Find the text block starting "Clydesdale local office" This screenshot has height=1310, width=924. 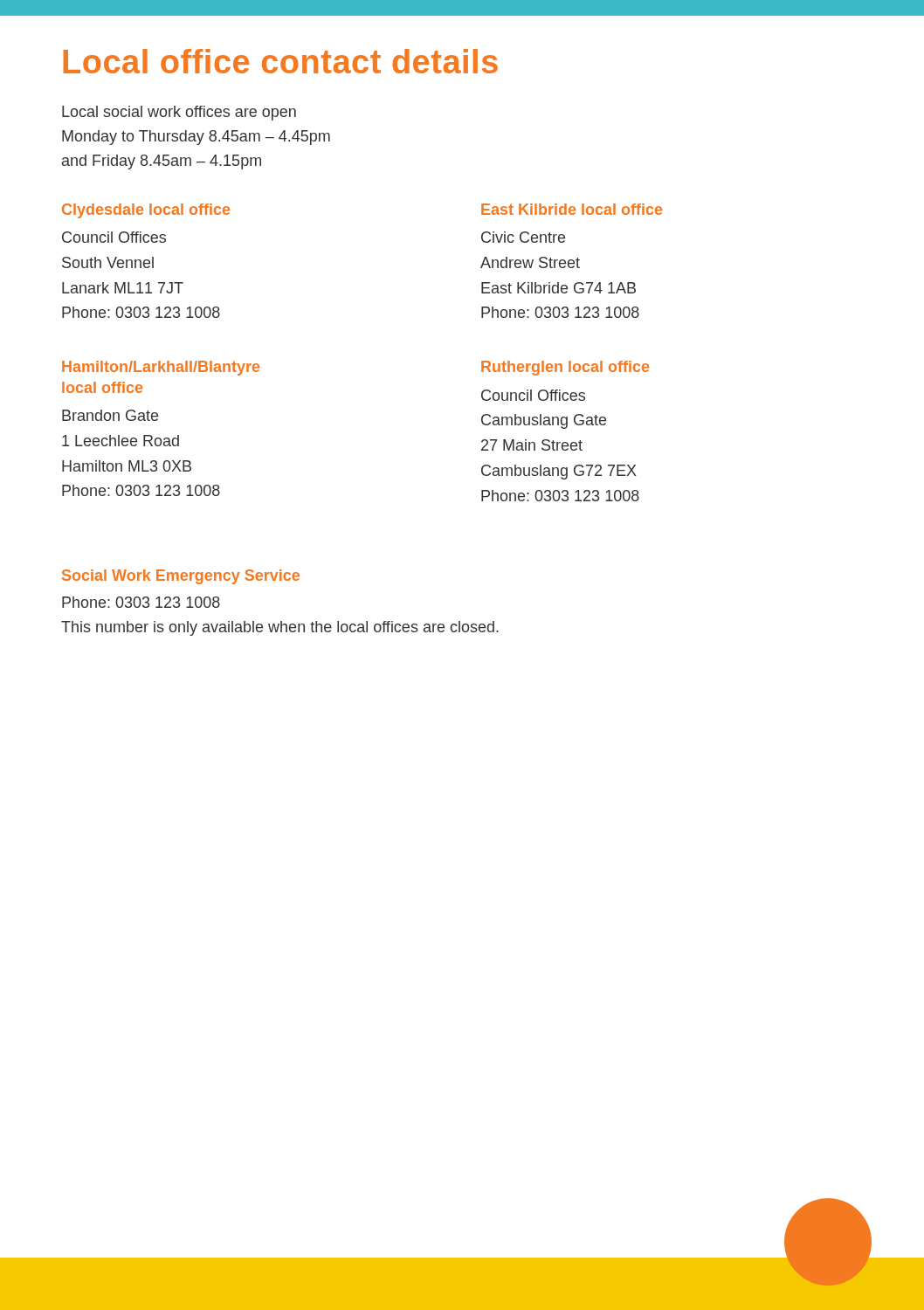click(x=146, y=211)
